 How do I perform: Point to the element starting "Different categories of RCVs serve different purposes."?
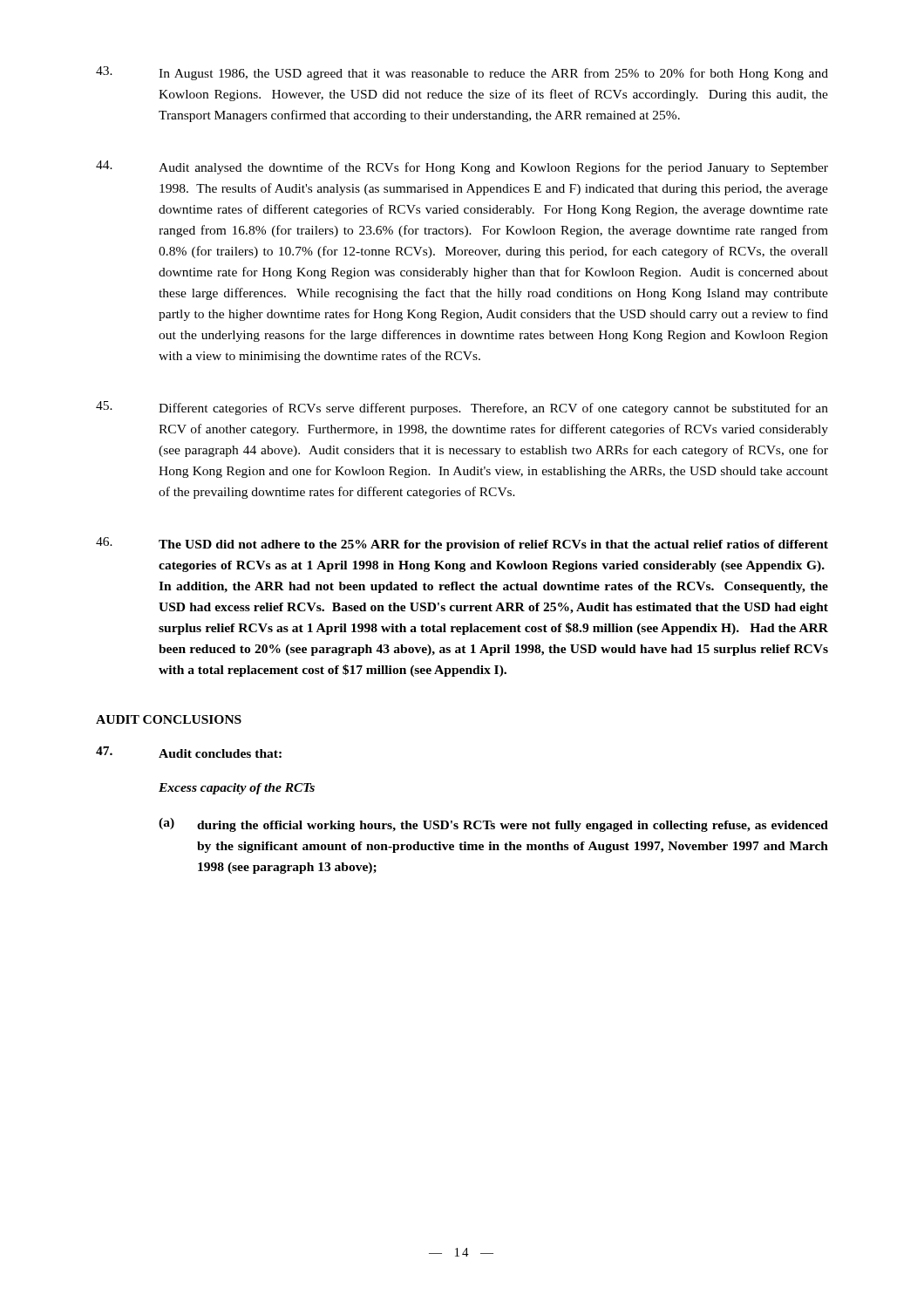coord(462,450)
